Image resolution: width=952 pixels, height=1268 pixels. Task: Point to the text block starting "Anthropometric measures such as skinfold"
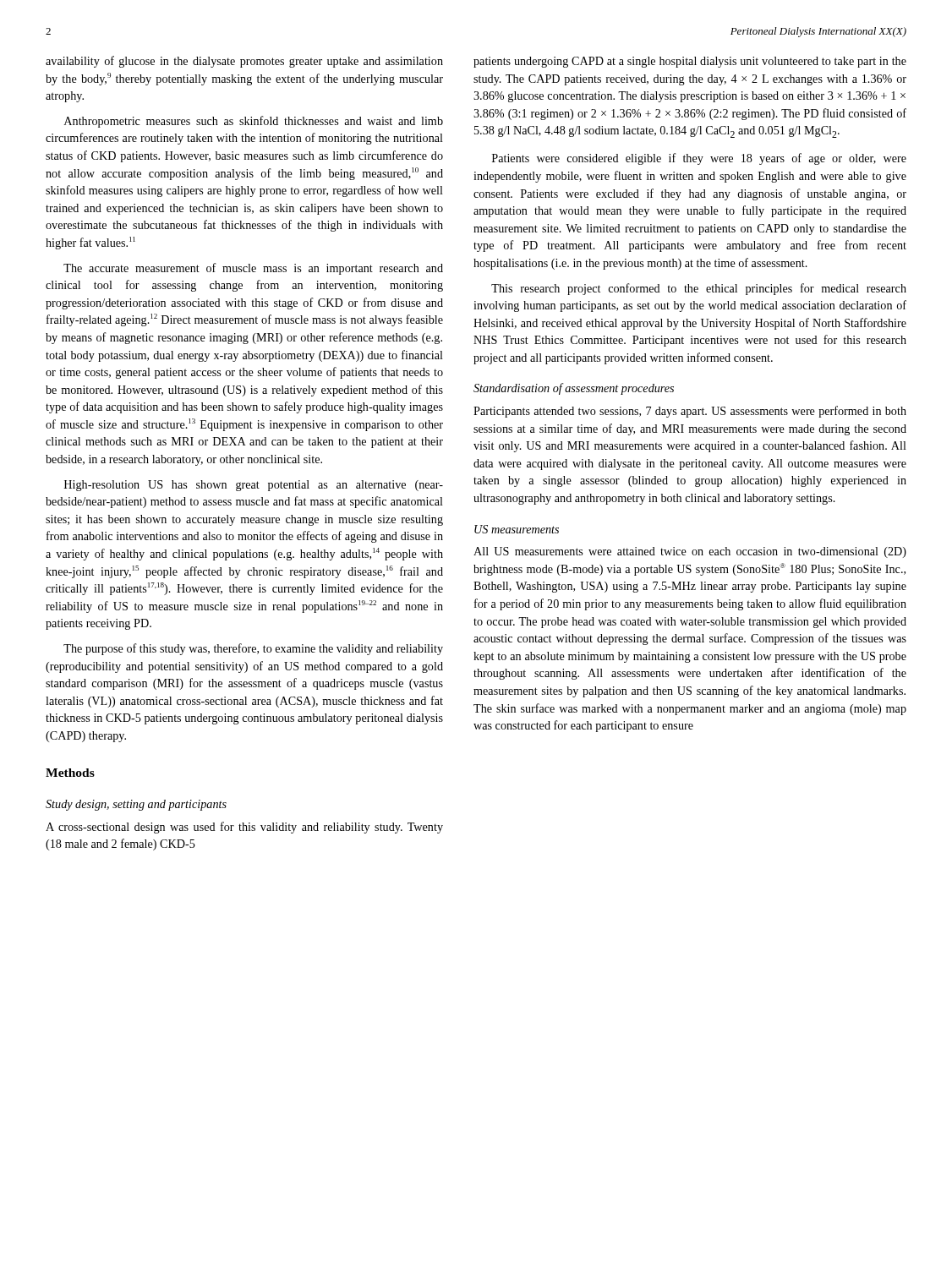tap(244, 182)
